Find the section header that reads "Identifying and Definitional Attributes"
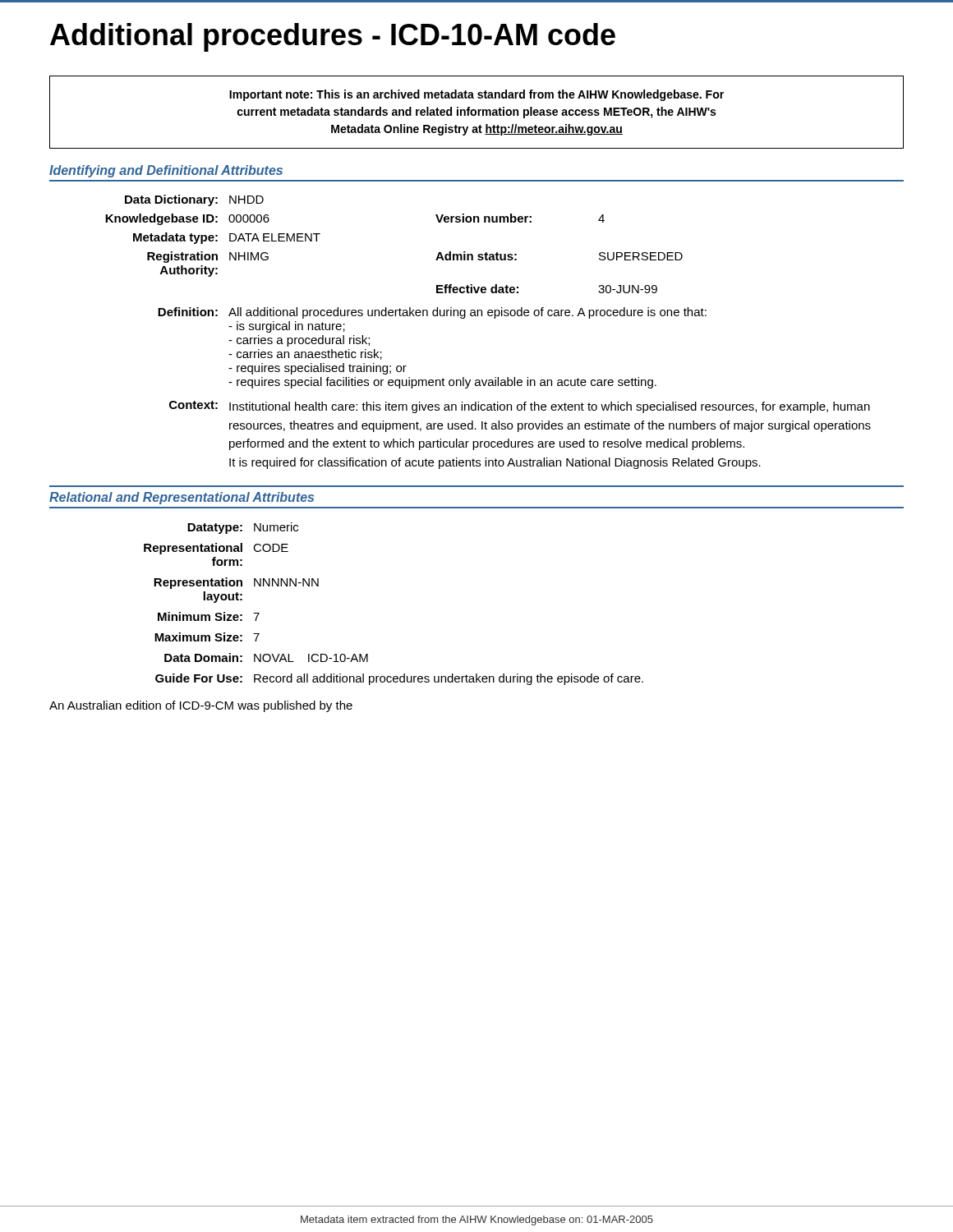Viewport: 953px width, 1232px height. tap(166, 171)
